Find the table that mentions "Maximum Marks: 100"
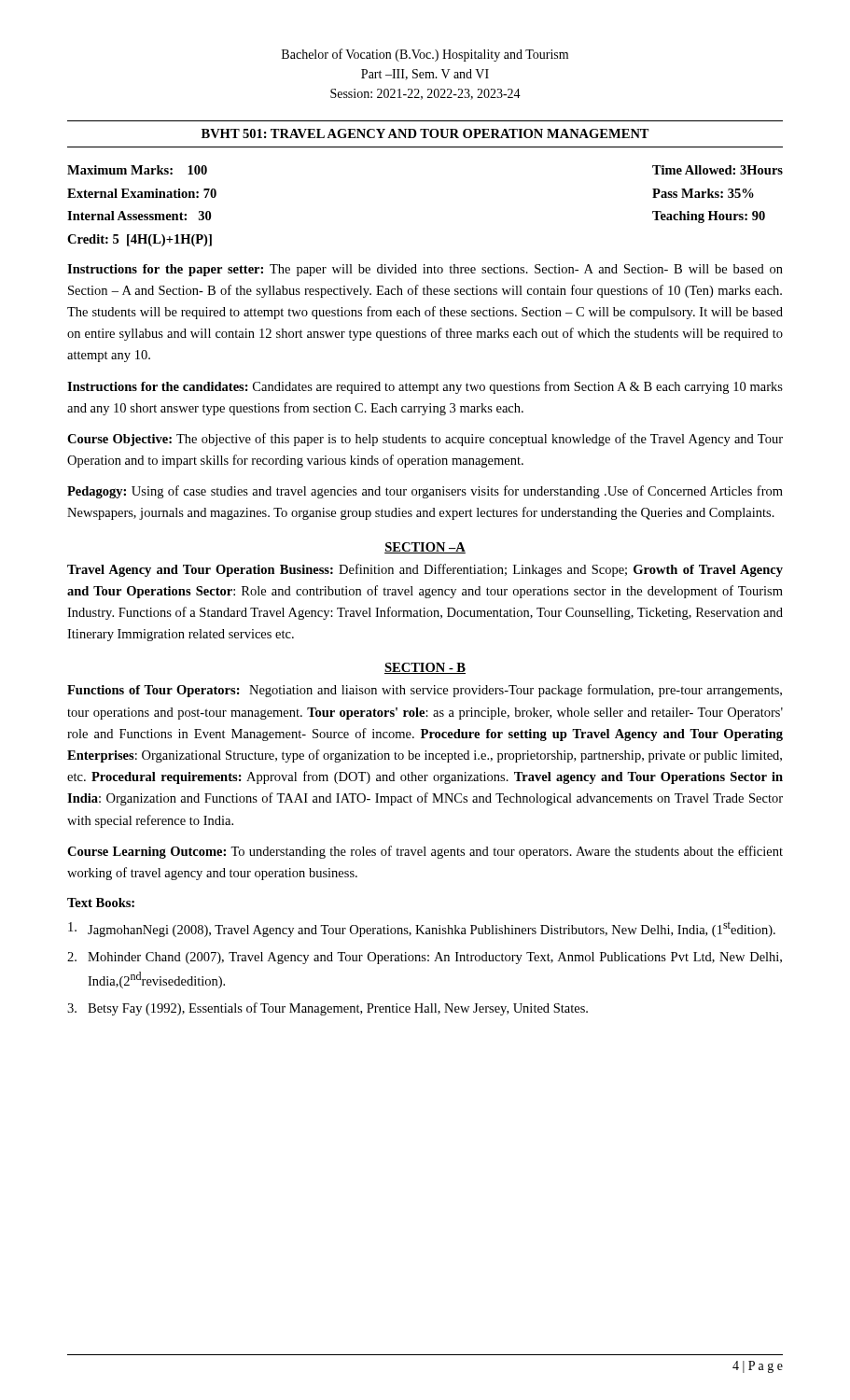 click(425, 205)
